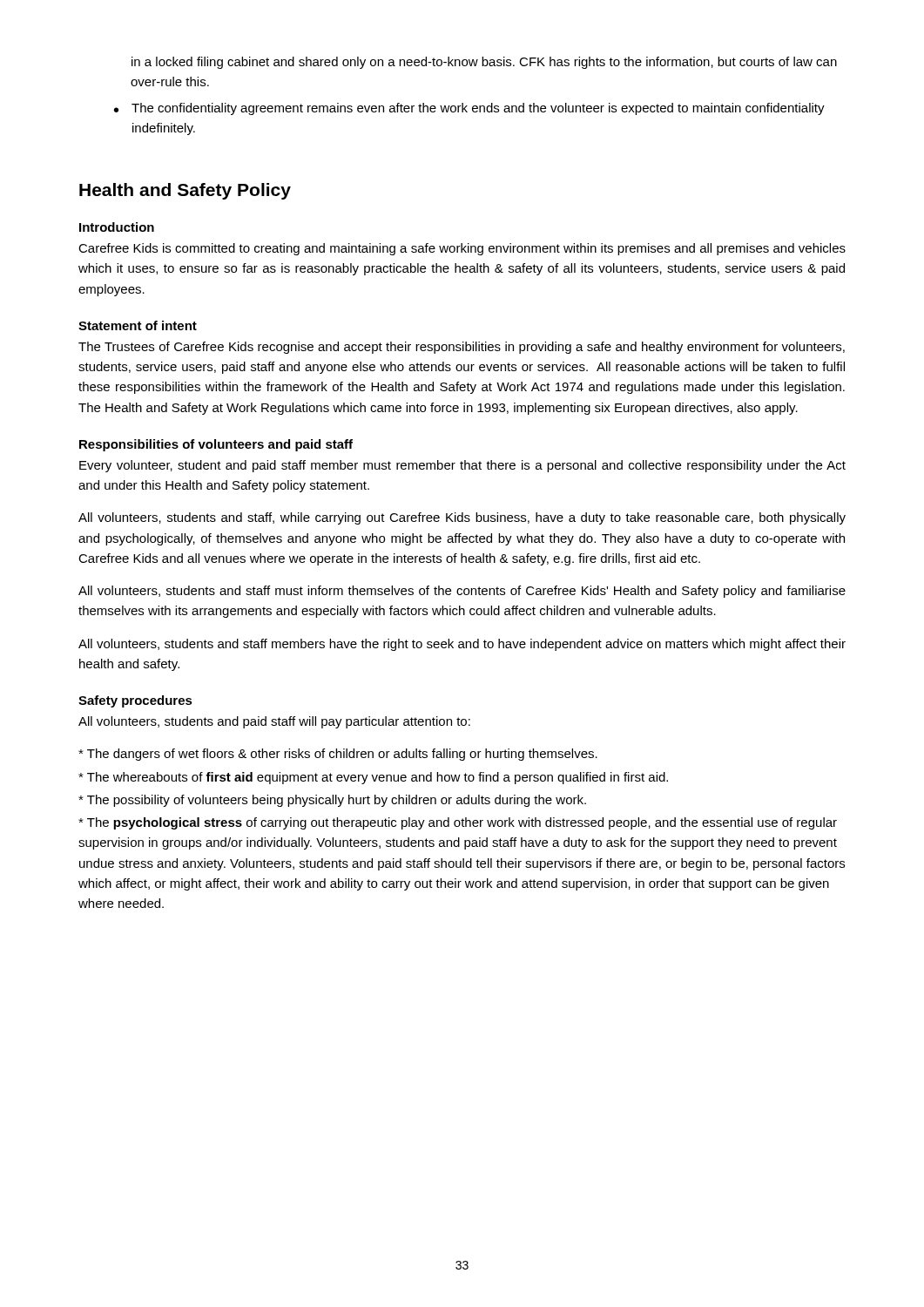Where does it say "Safety procedures"?
924x1307 pixels.
[x=135, y=700]
